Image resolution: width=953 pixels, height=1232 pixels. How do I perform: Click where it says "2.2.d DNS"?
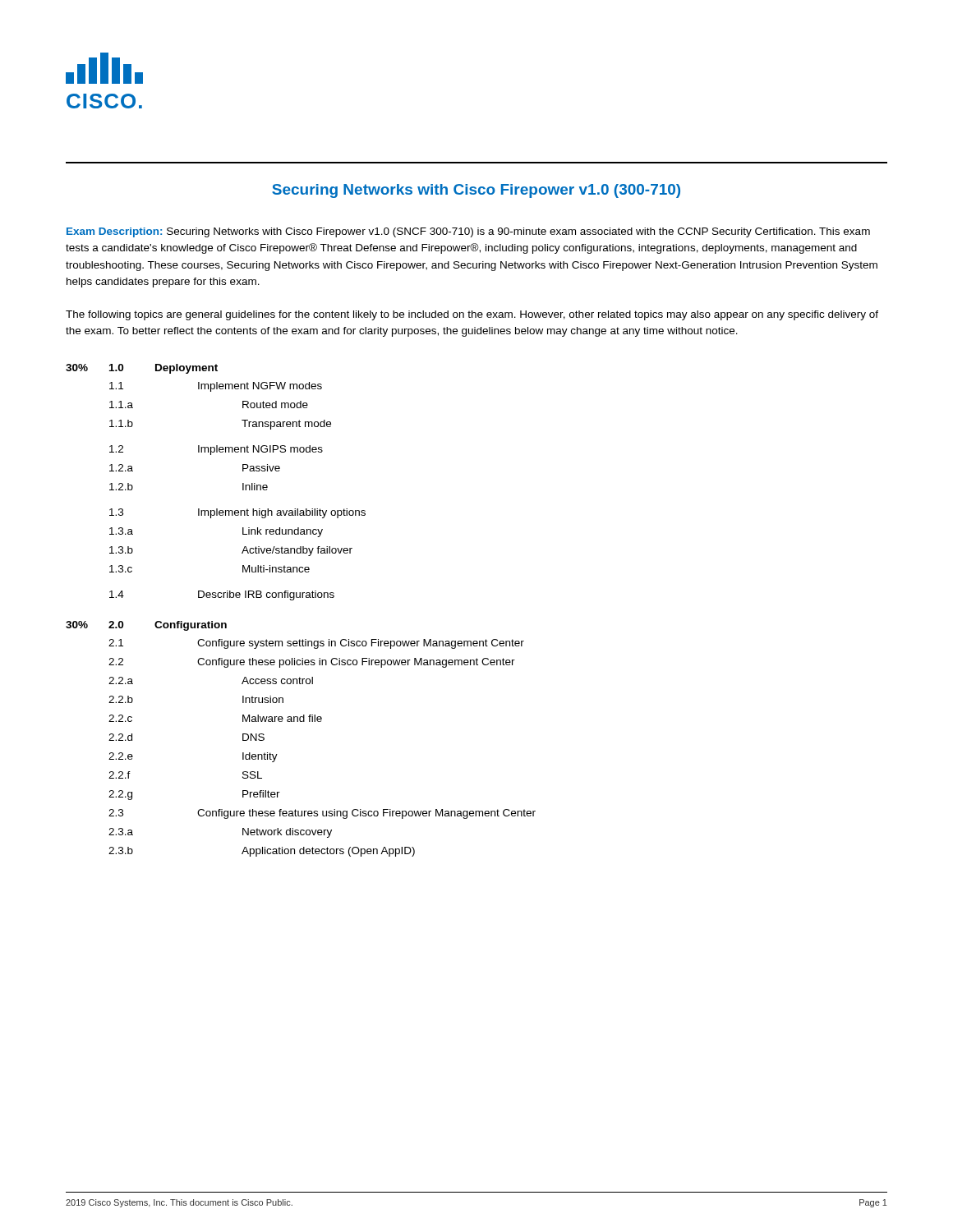121,737
